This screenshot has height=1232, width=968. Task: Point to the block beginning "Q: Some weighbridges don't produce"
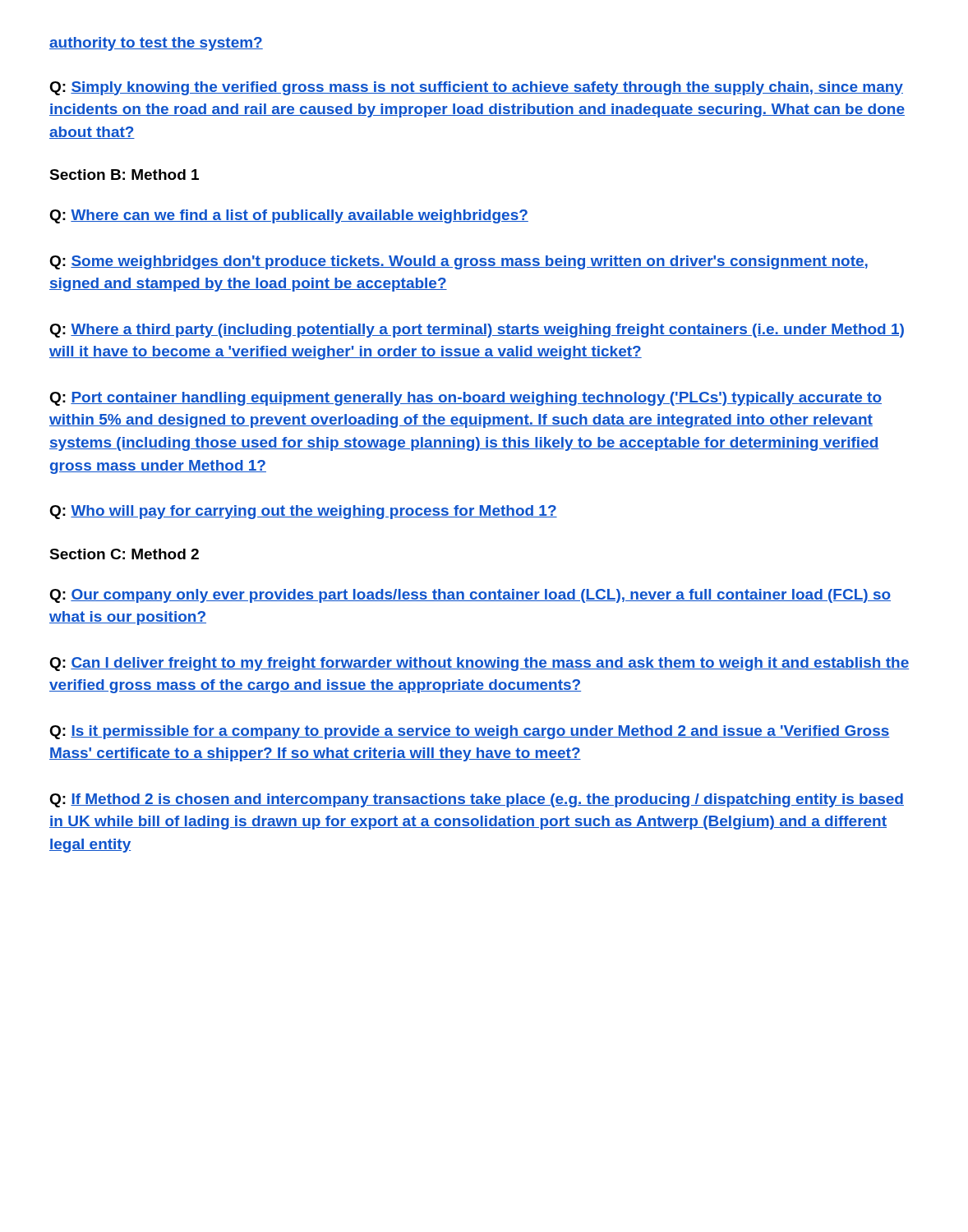point(459,272)
